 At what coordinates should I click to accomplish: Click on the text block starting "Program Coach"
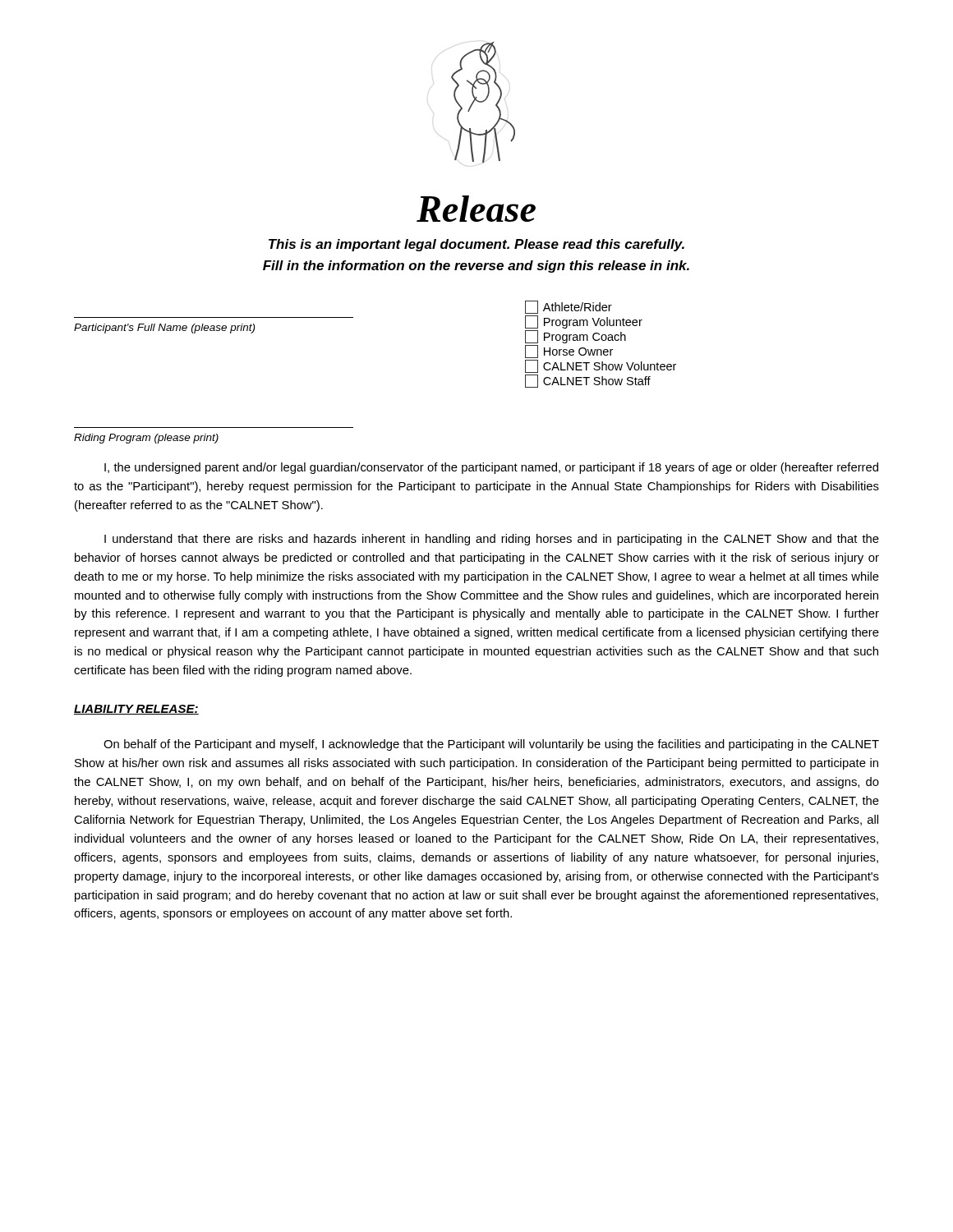tap(576, 337)
